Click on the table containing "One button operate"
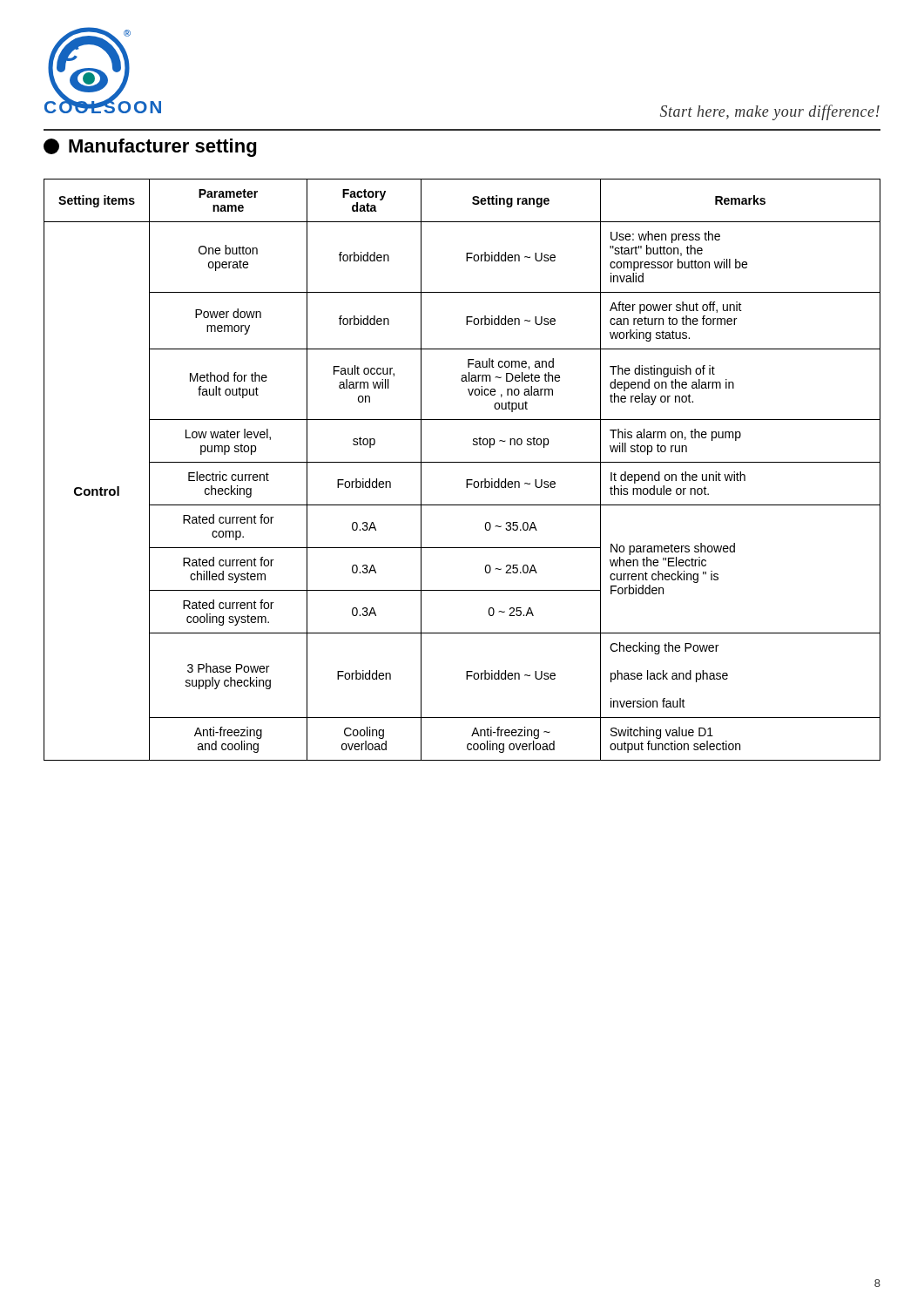This screenshot has width=924, height=1307. [x=462, y=470]
